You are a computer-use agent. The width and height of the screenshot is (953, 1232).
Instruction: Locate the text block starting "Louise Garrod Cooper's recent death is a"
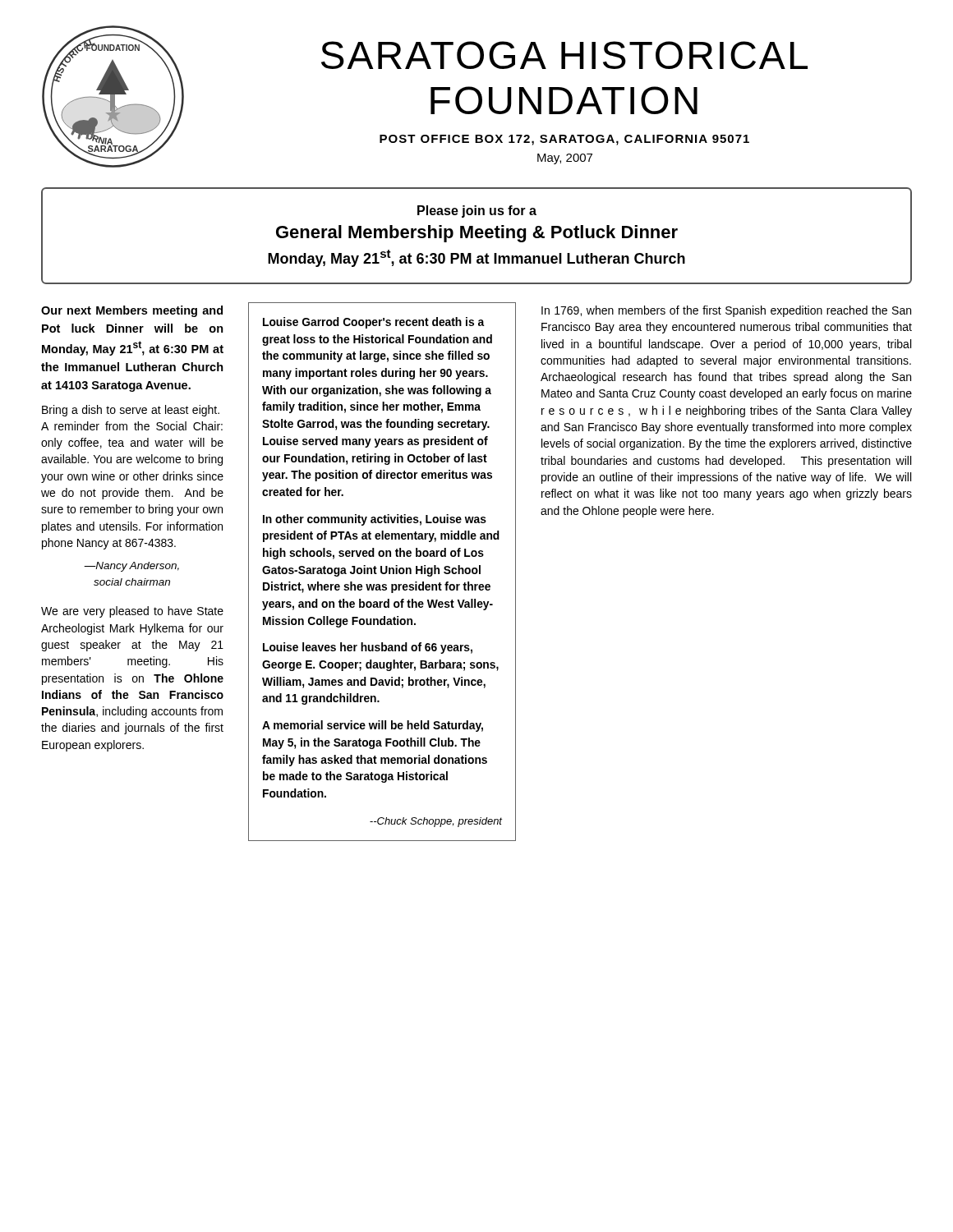click(382, 572)
